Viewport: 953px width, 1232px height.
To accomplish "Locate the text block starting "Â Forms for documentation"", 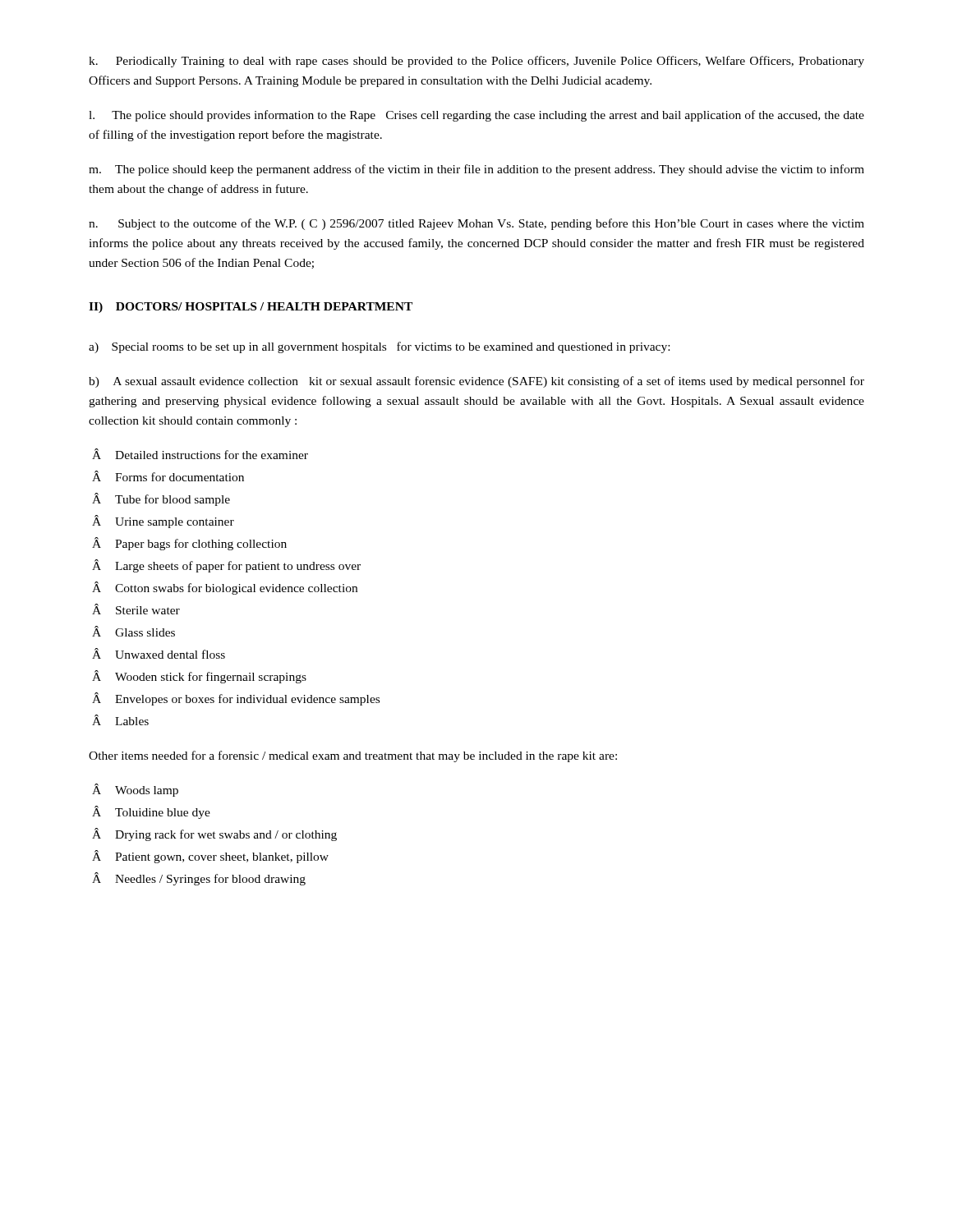I will point(168,476).
